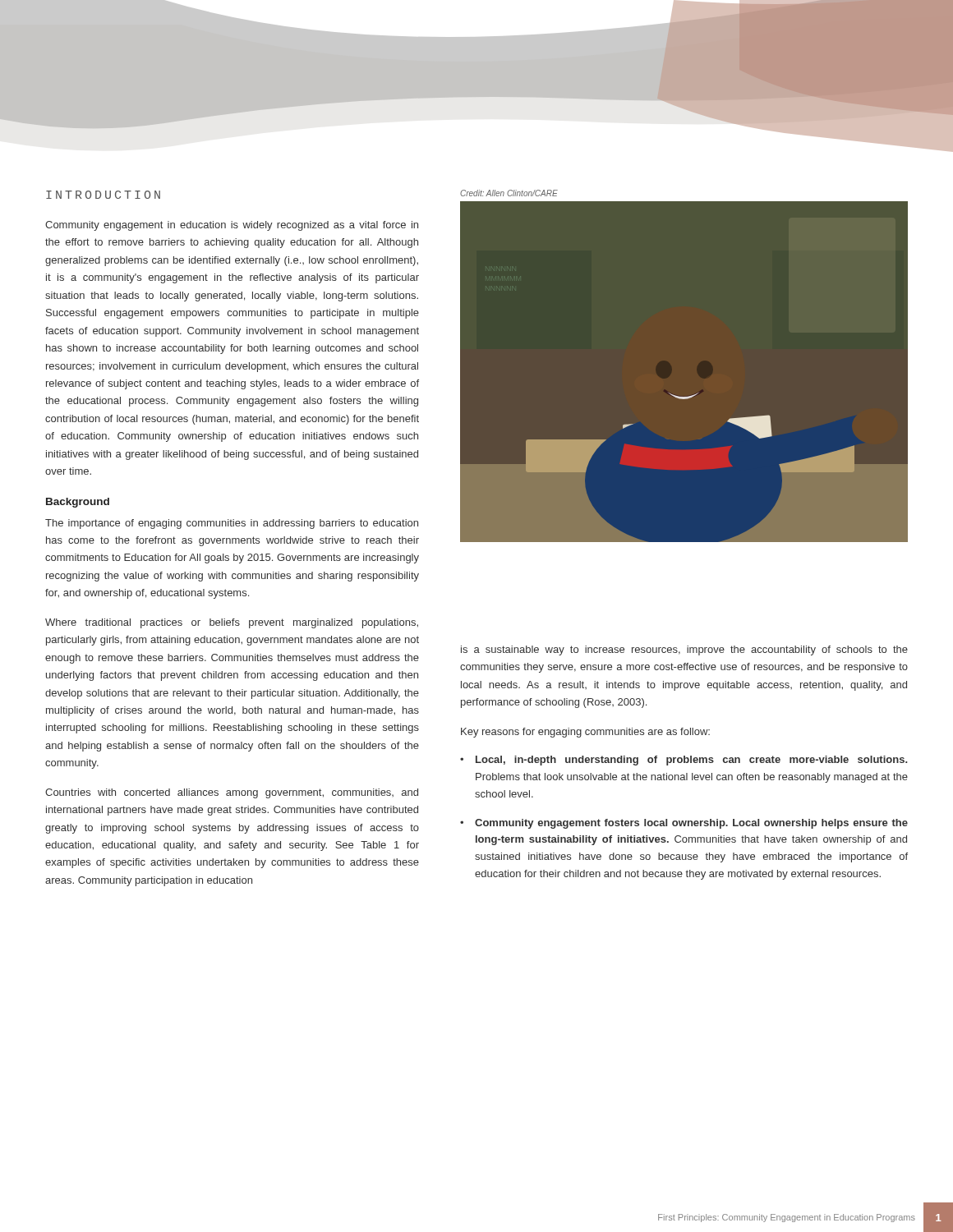
Task: Click the passage that begins "Community engagement fosters local ownership. Local ownership helps"
Action: click(x=691, y=848)
